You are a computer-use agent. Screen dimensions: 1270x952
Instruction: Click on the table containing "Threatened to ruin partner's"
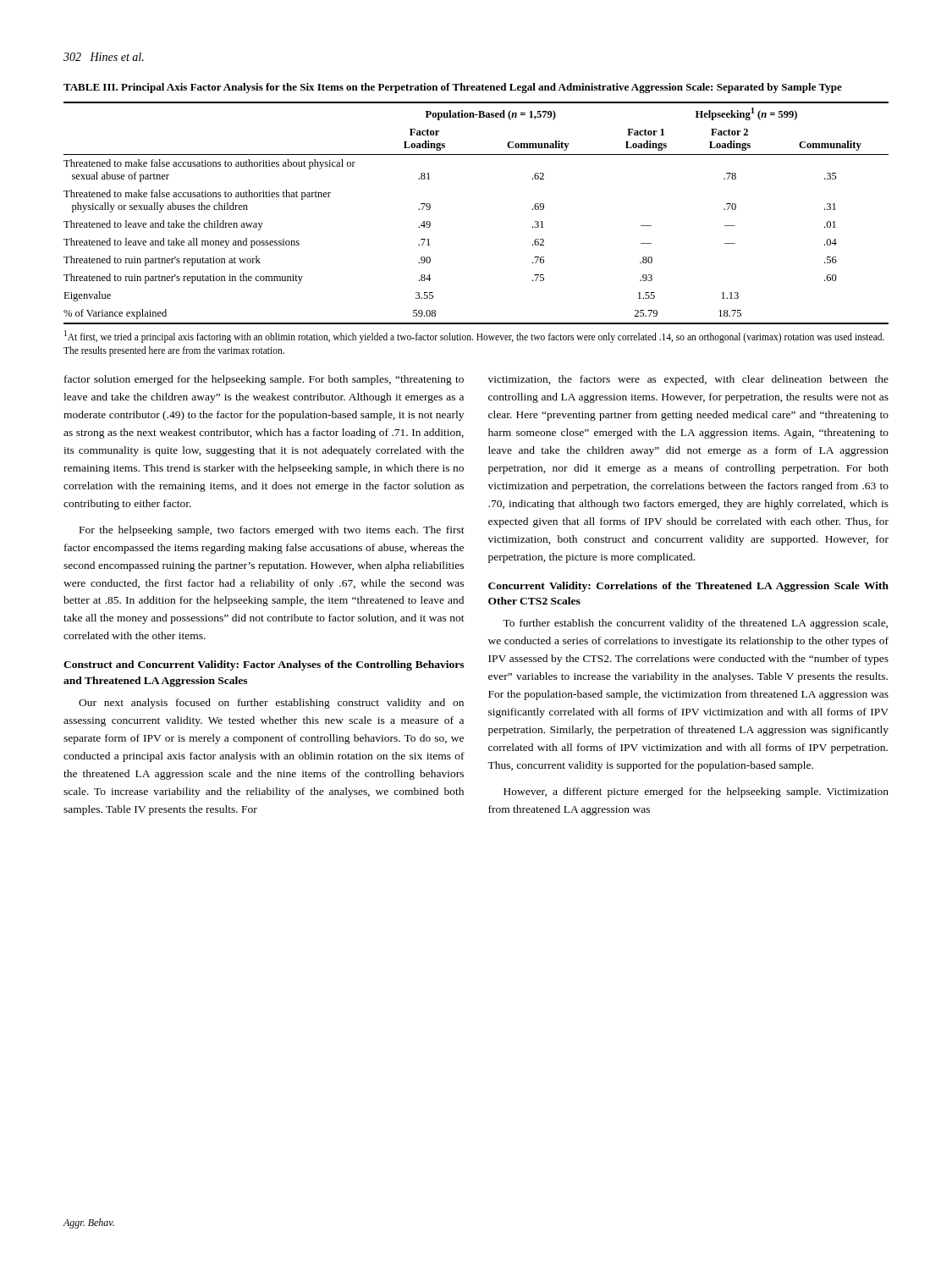tap(476, 213)
